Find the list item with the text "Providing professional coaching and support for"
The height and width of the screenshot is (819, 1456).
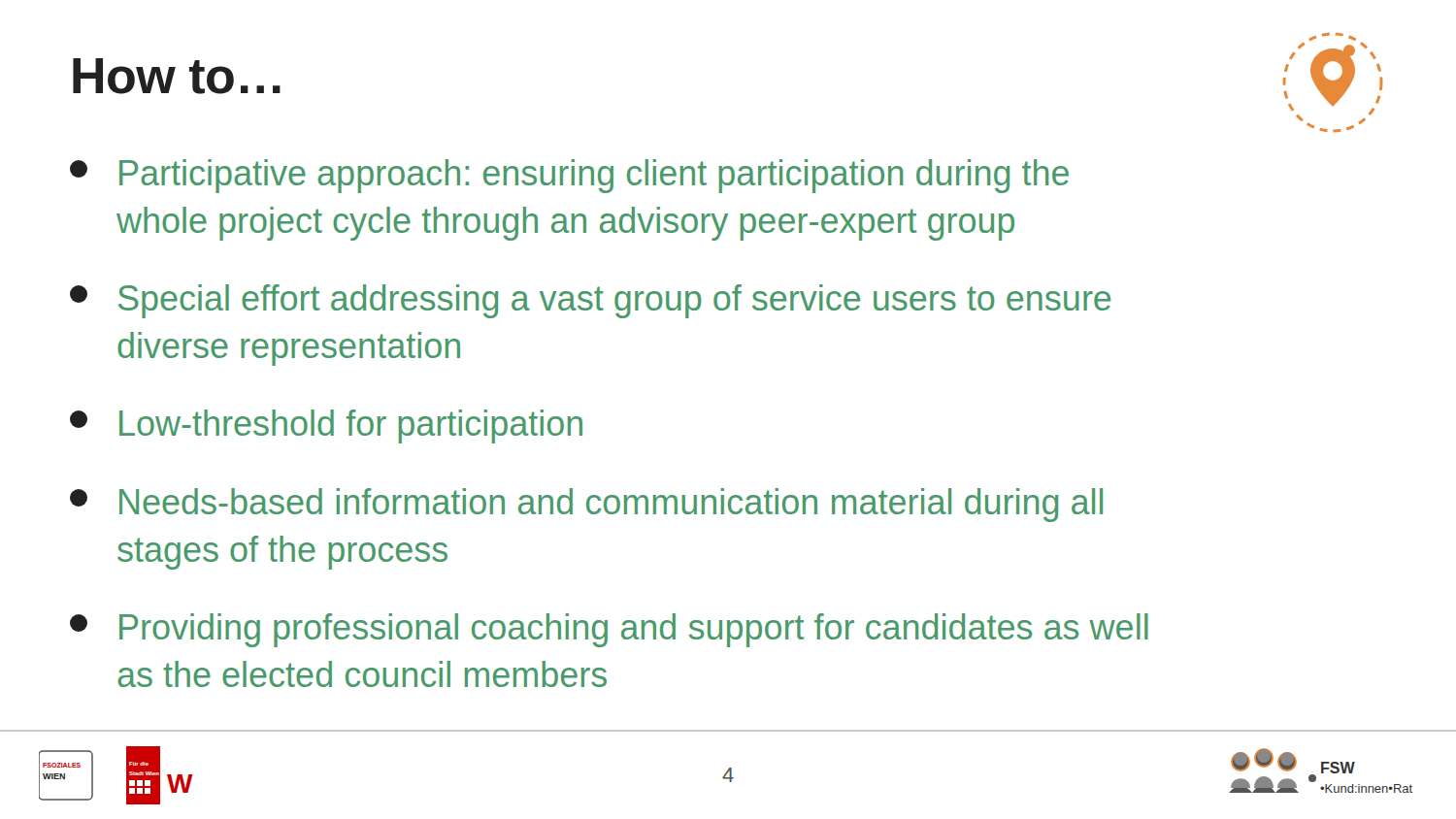[610, 652]
